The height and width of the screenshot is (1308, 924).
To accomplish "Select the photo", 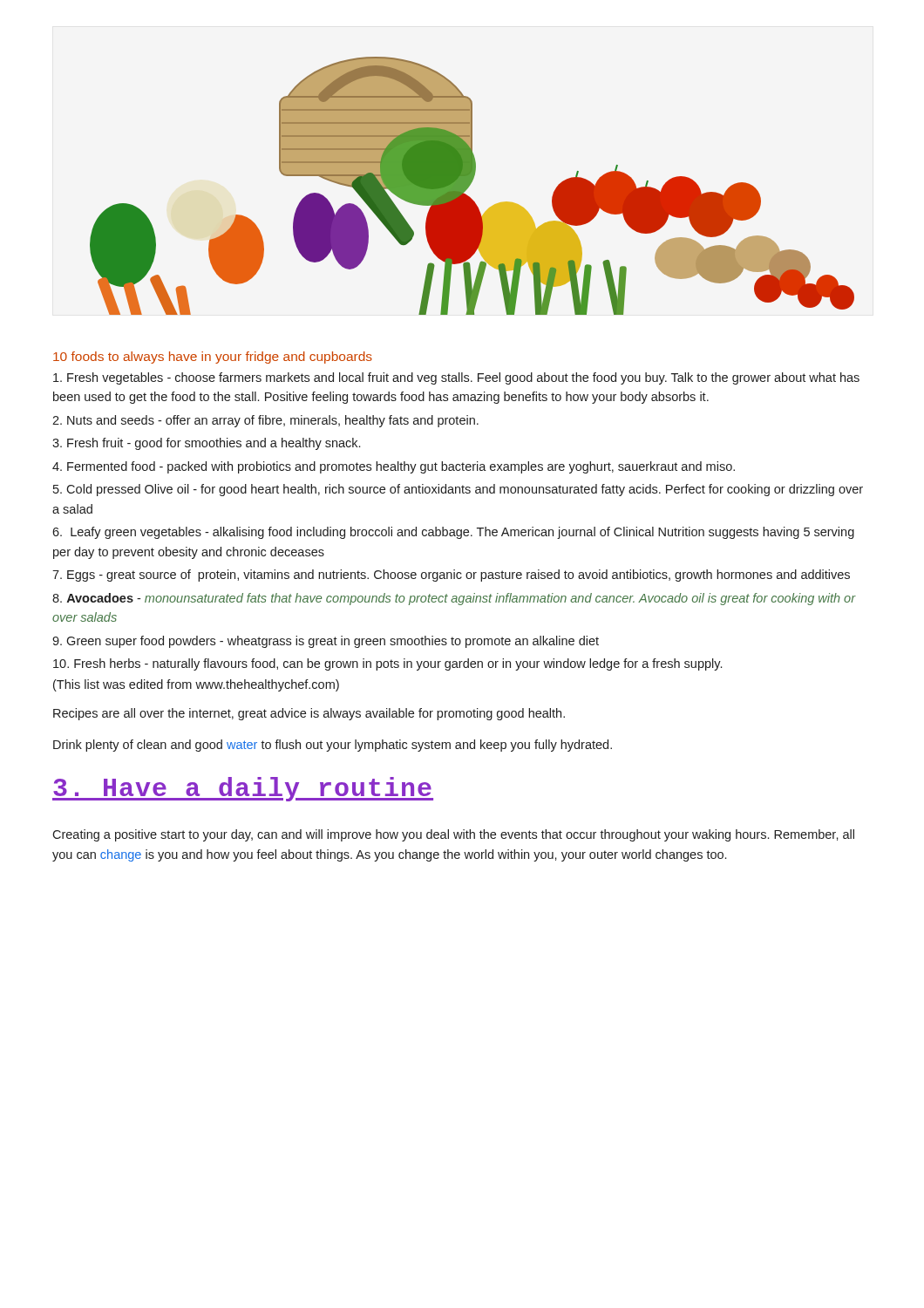I will 462,171.
